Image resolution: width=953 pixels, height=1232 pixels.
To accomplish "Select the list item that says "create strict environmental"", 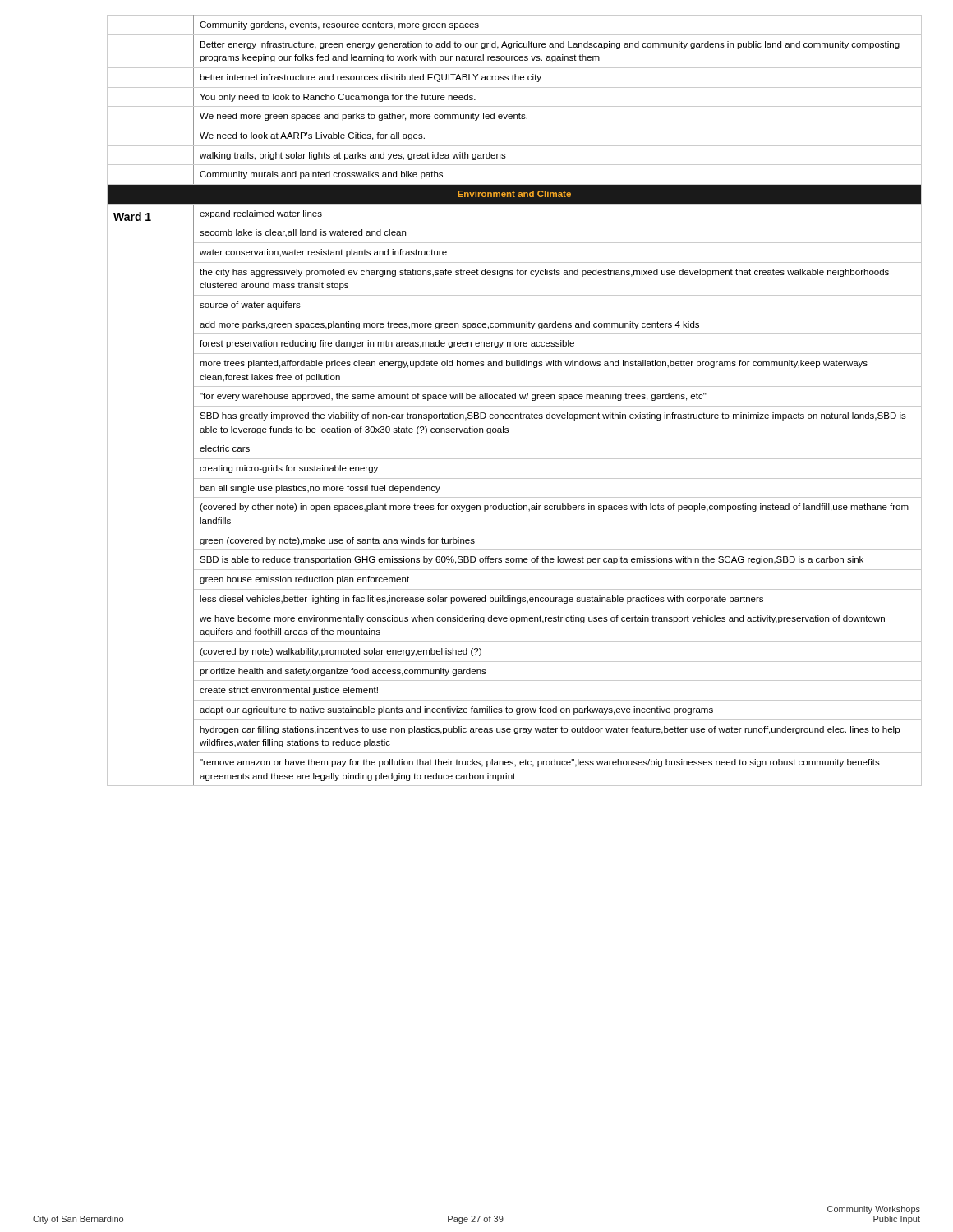I will [x=557, y=690].
